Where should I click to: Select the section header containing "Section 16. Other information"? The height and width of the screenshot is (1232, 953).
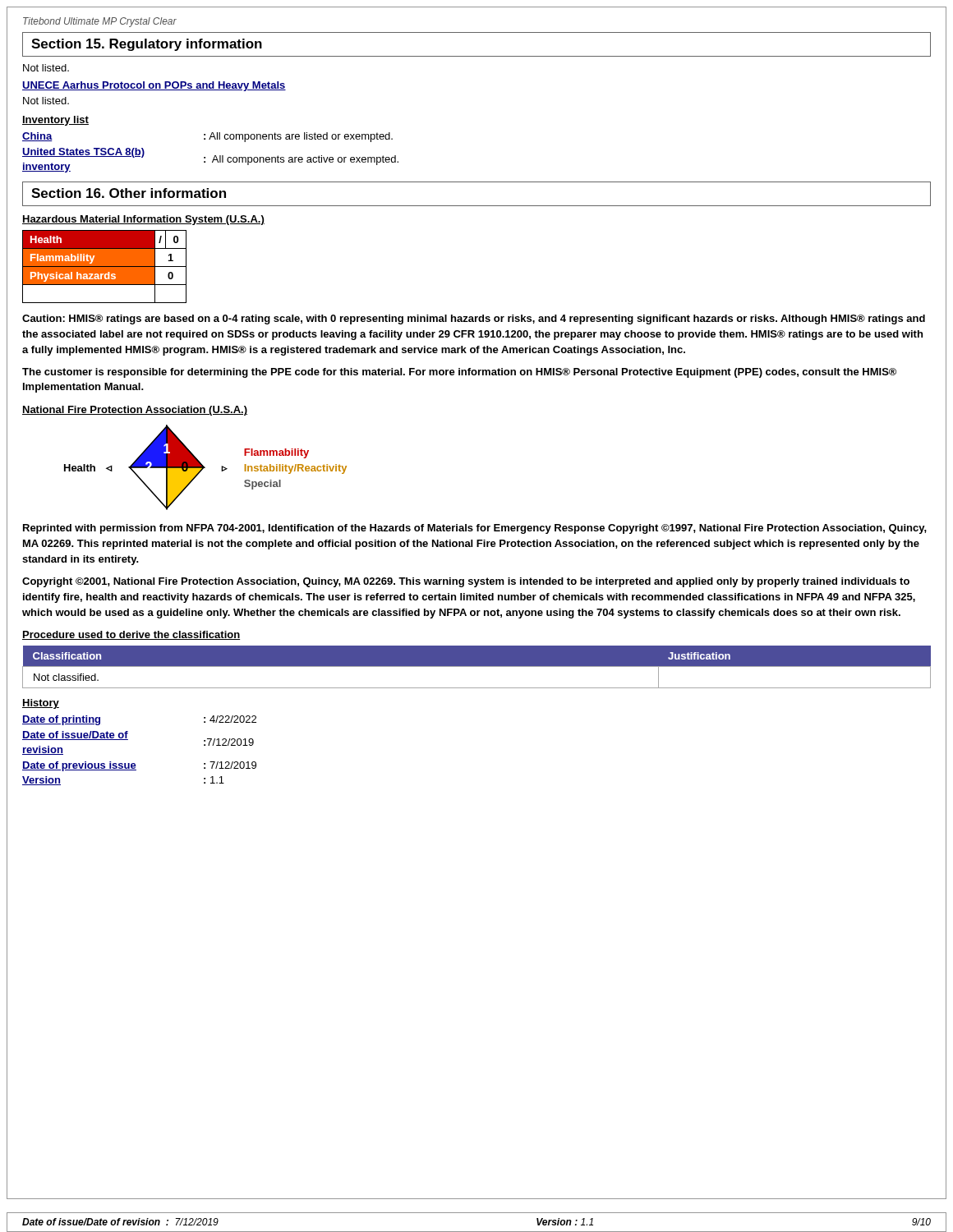tap(476, 194)
